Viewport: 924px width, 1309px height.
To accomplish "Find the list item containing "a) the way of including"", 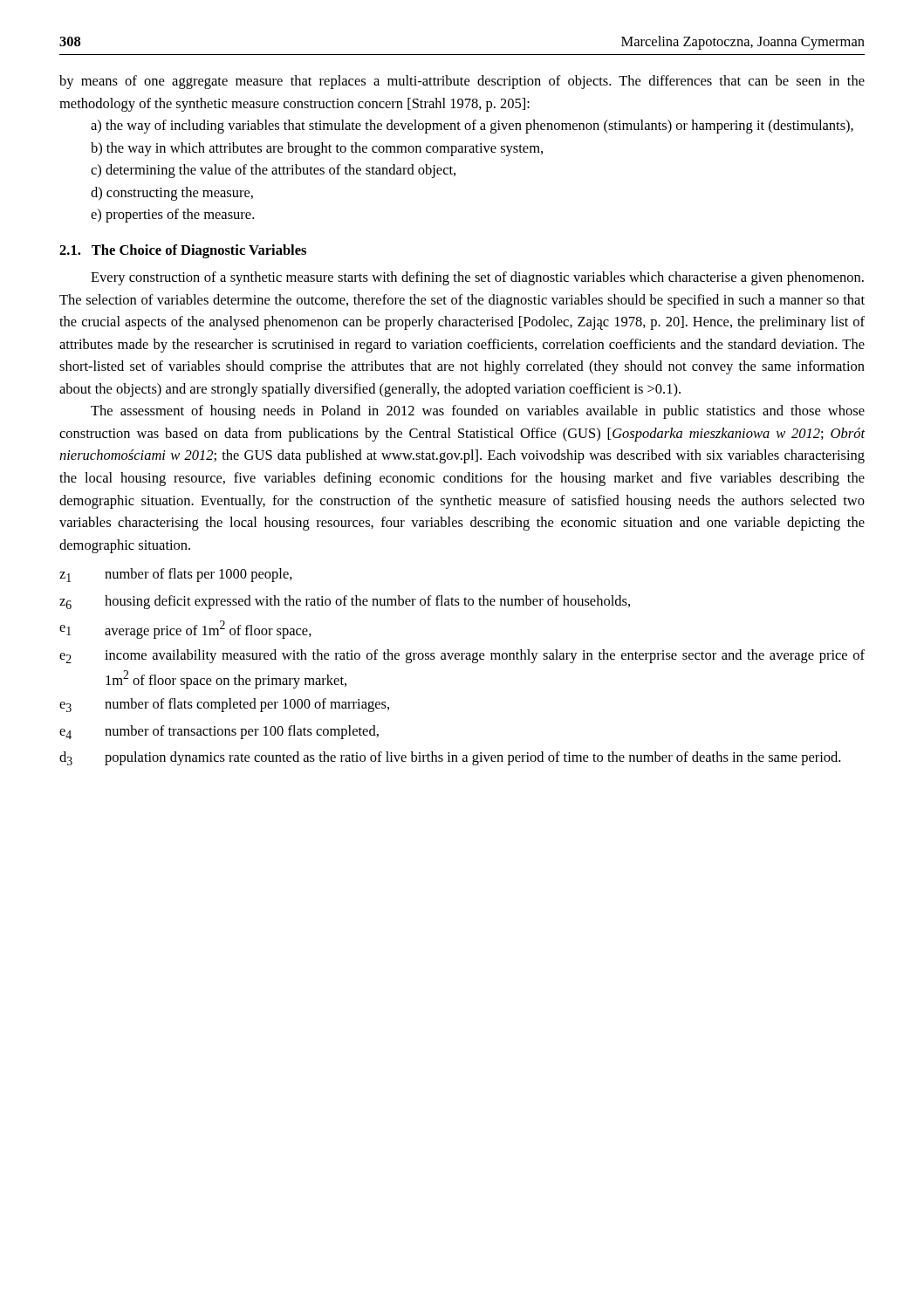I will [478, 126].
